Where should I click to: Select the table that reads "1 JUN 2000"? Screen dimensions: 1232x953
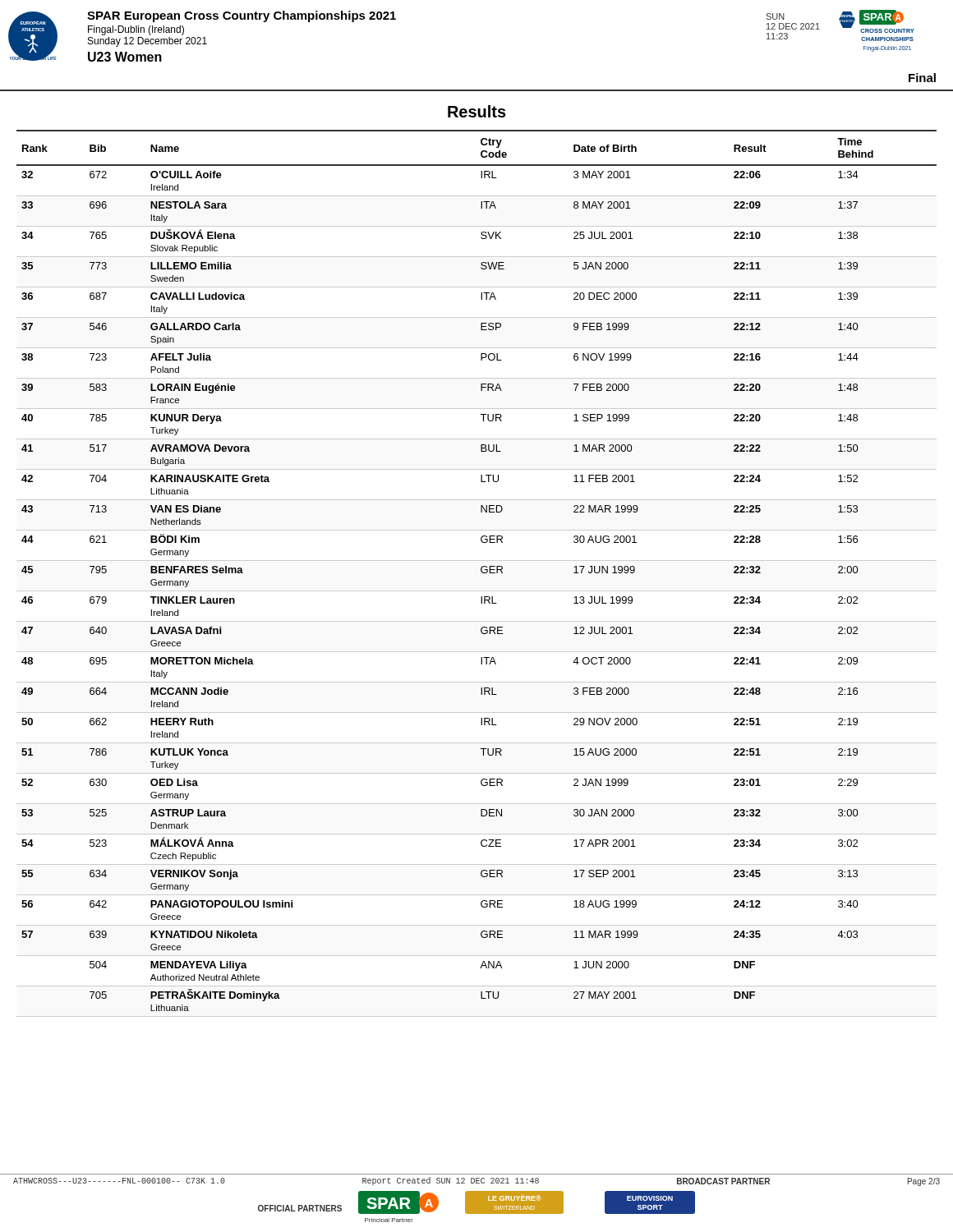tap(476, 573)
